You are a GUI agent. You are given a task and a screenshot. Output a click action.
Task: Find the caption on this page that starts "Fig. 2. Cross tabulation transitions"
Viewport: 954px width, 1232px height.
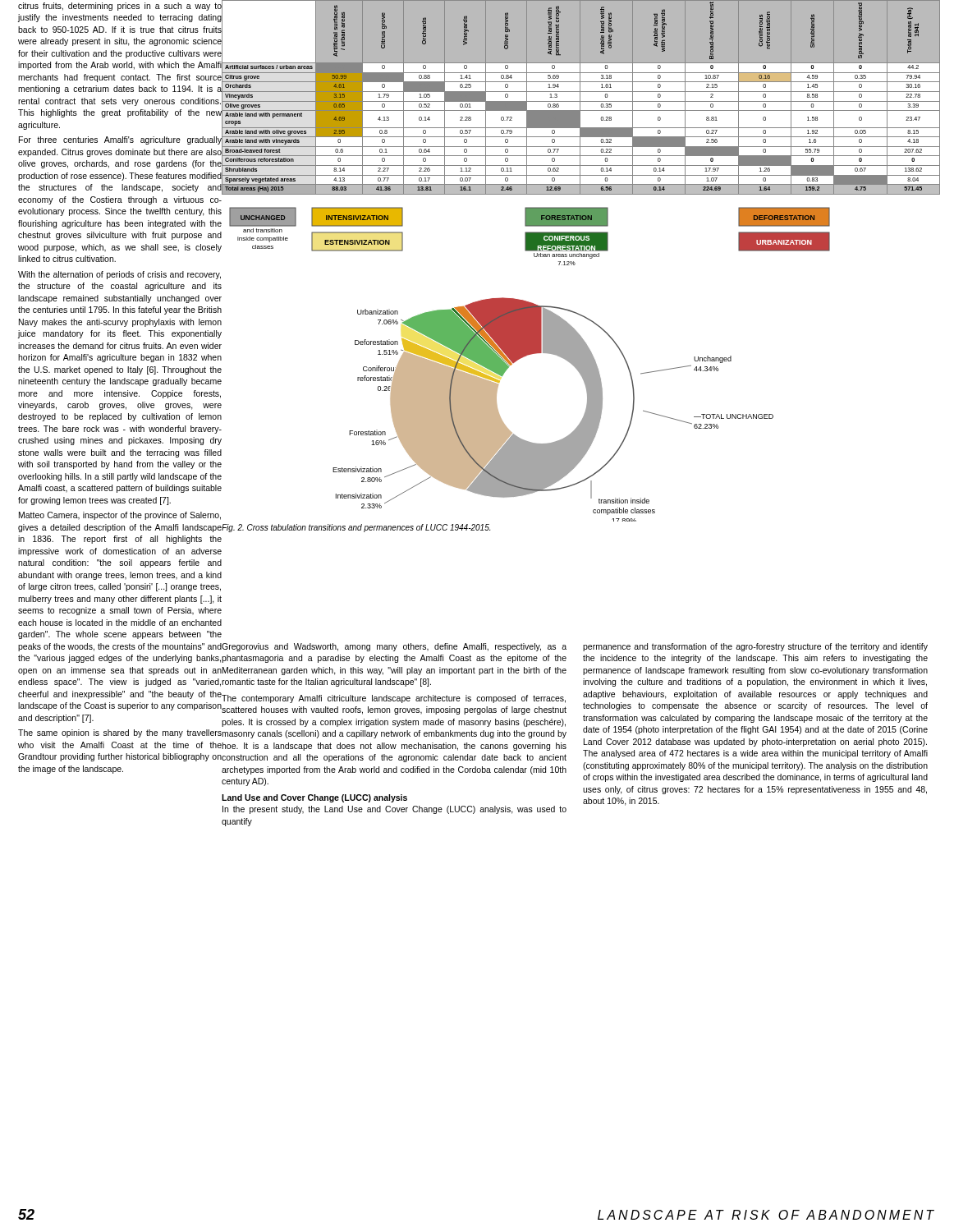click(x=357, y=528)
